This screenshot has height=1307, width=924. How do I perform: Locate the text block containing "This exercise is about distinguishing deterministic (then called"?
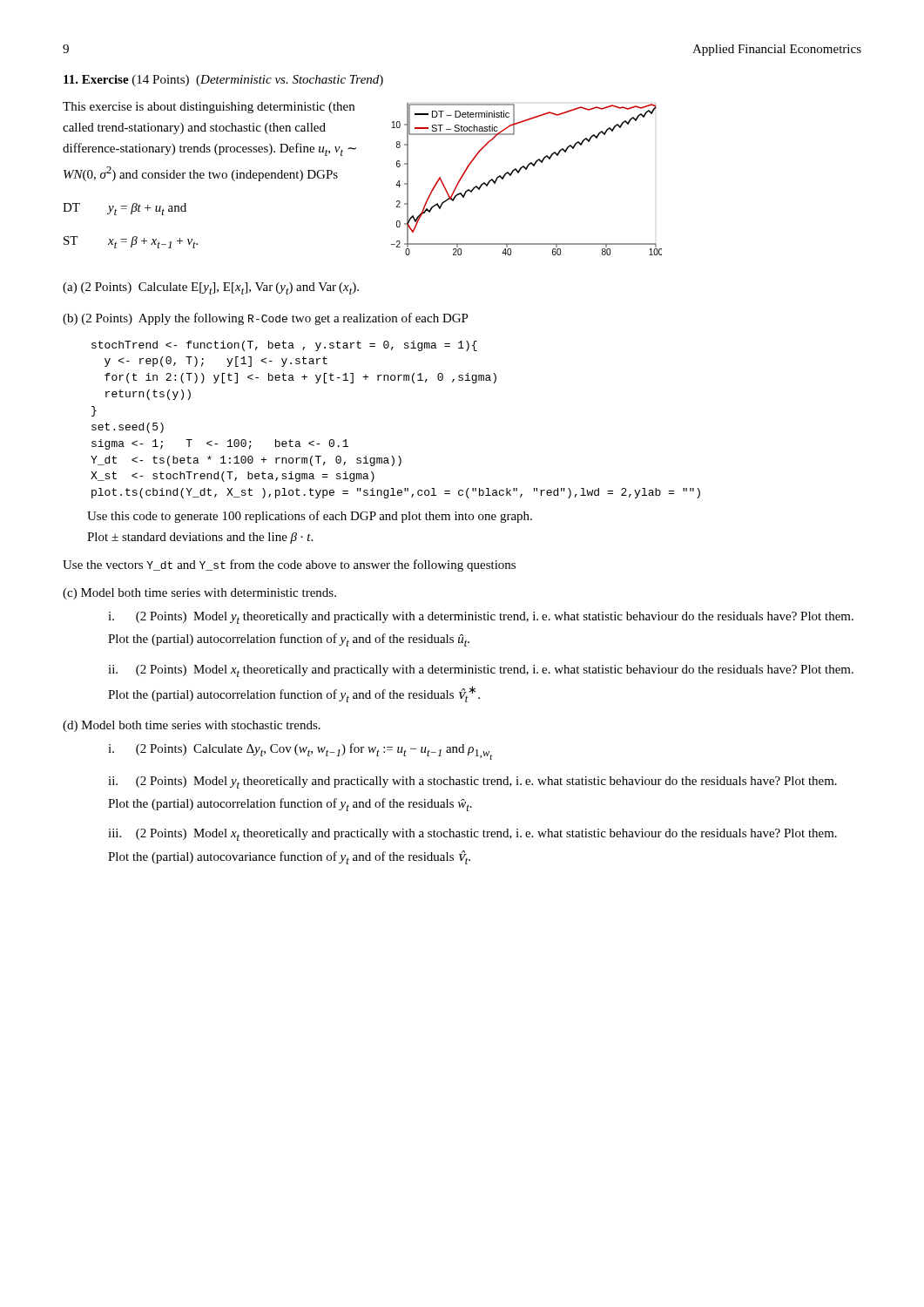tap(210, 140)
